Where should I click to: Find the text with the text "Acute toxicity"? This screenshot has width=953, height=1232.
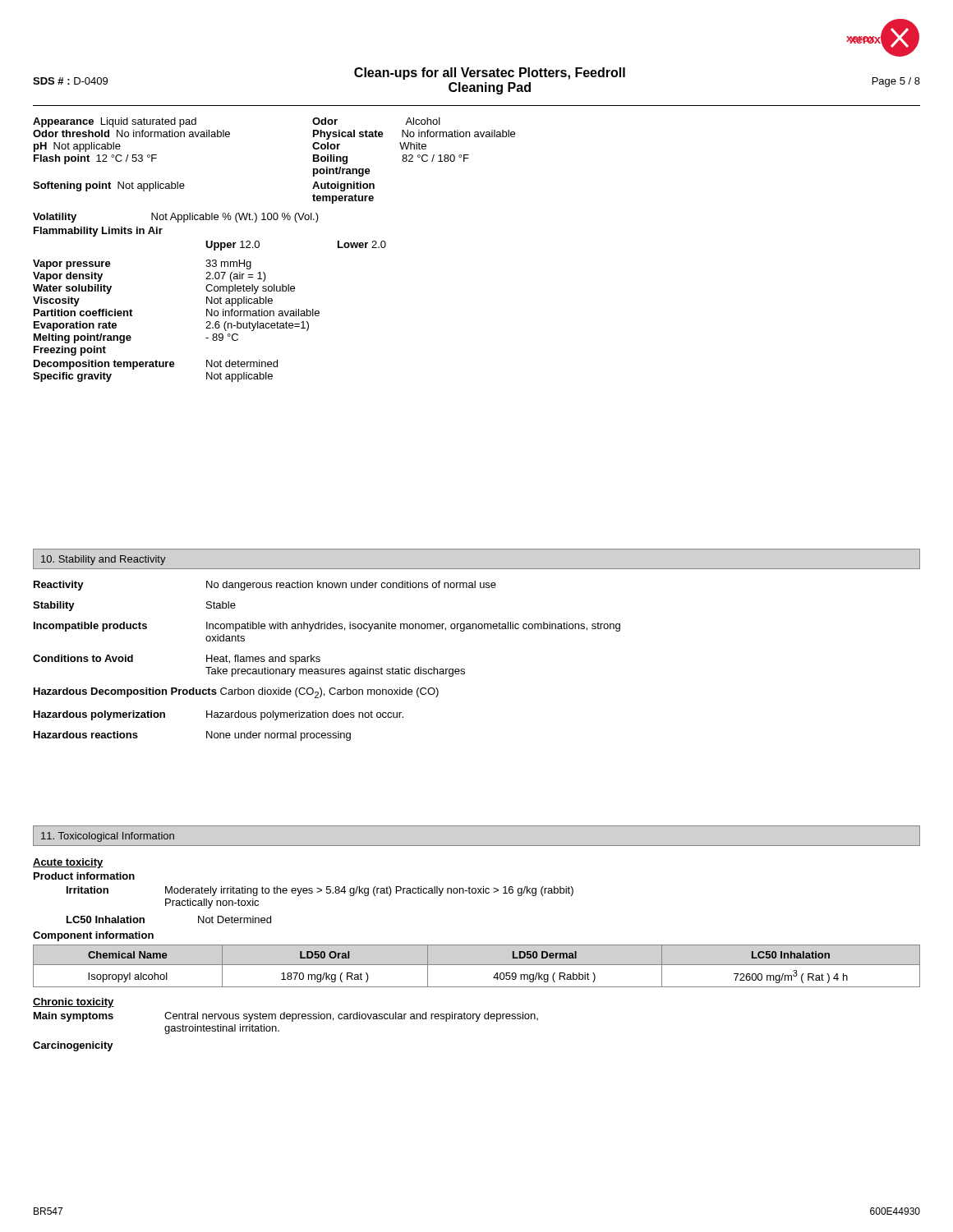point(68,862)
